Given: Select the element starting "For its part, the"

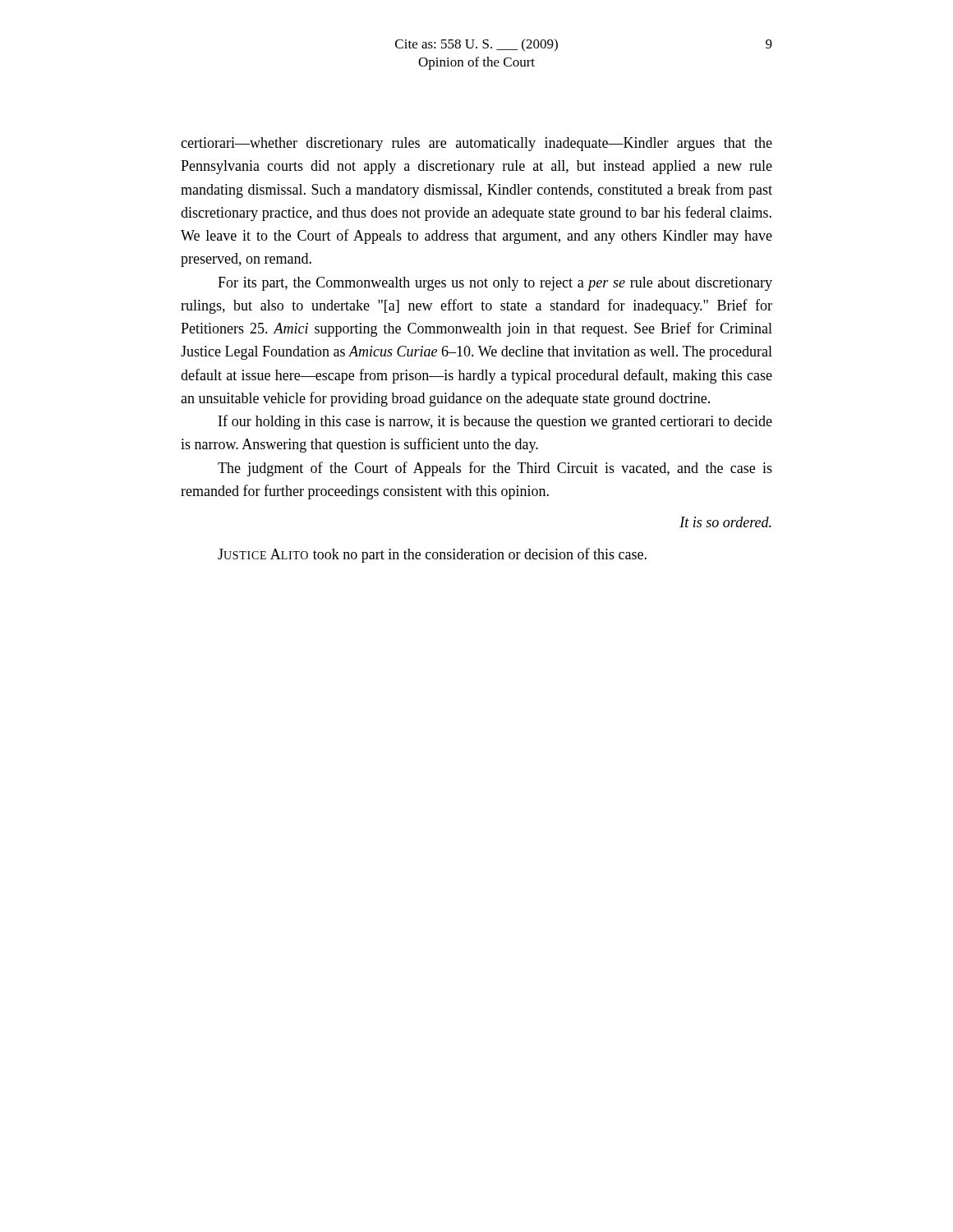Looking at the screenshot, I should 476,340.
